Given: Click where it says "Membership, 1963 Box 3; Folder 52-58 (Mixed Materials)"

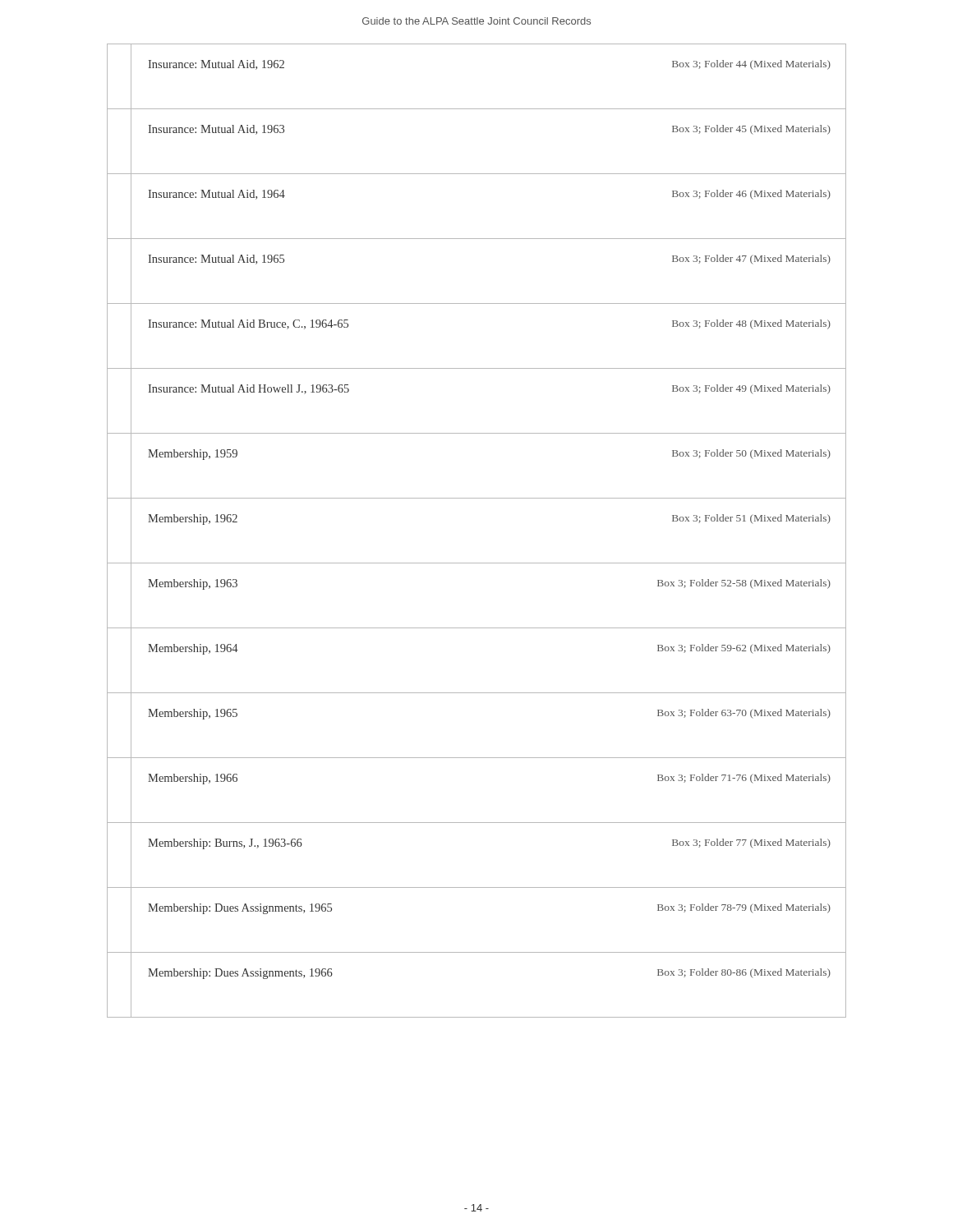Looking at the screenshot, I should [x=476, y=595].
